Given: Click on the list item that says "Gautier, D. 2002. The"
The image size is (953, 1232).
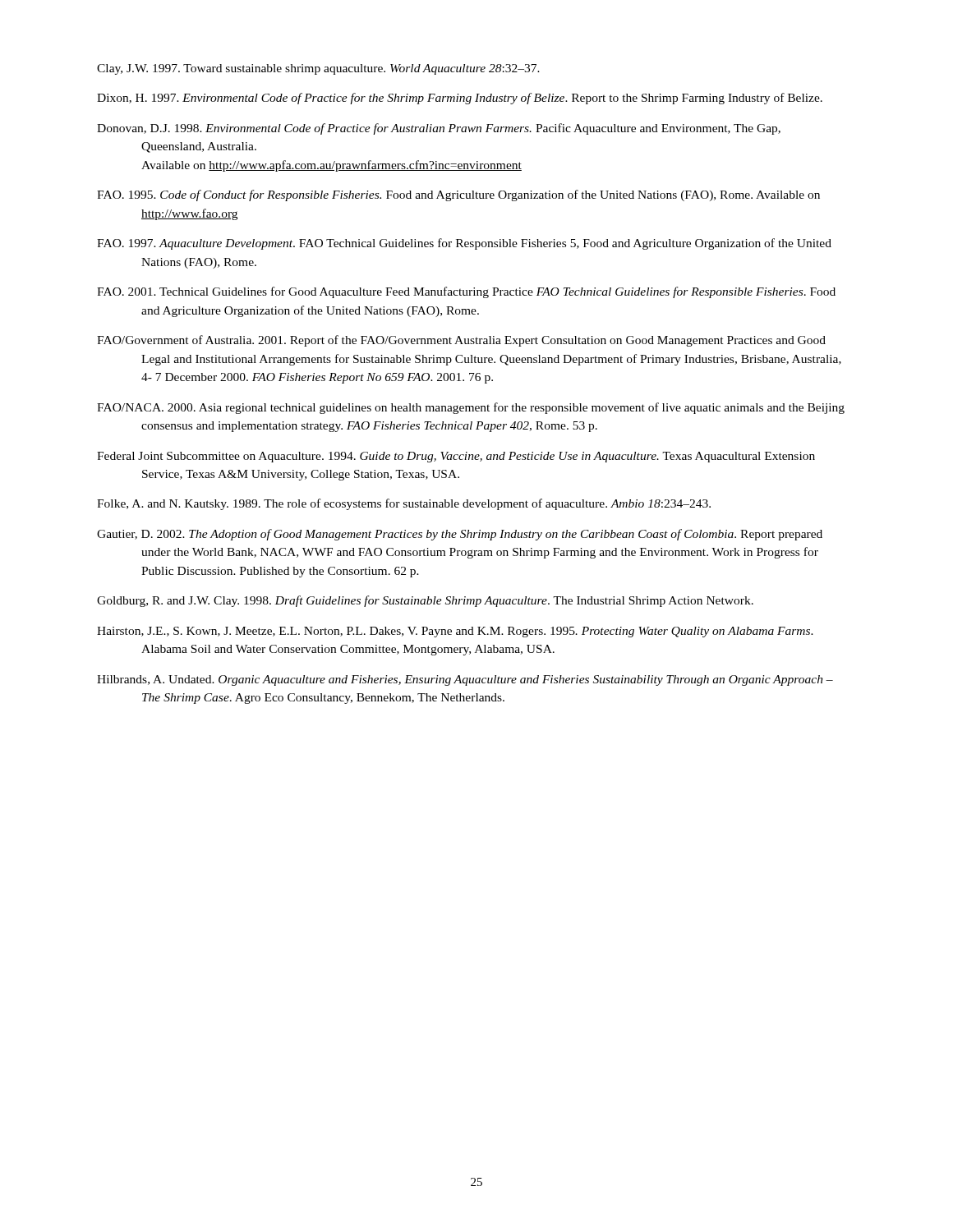Looking at the screenshot, I should 460,552.
